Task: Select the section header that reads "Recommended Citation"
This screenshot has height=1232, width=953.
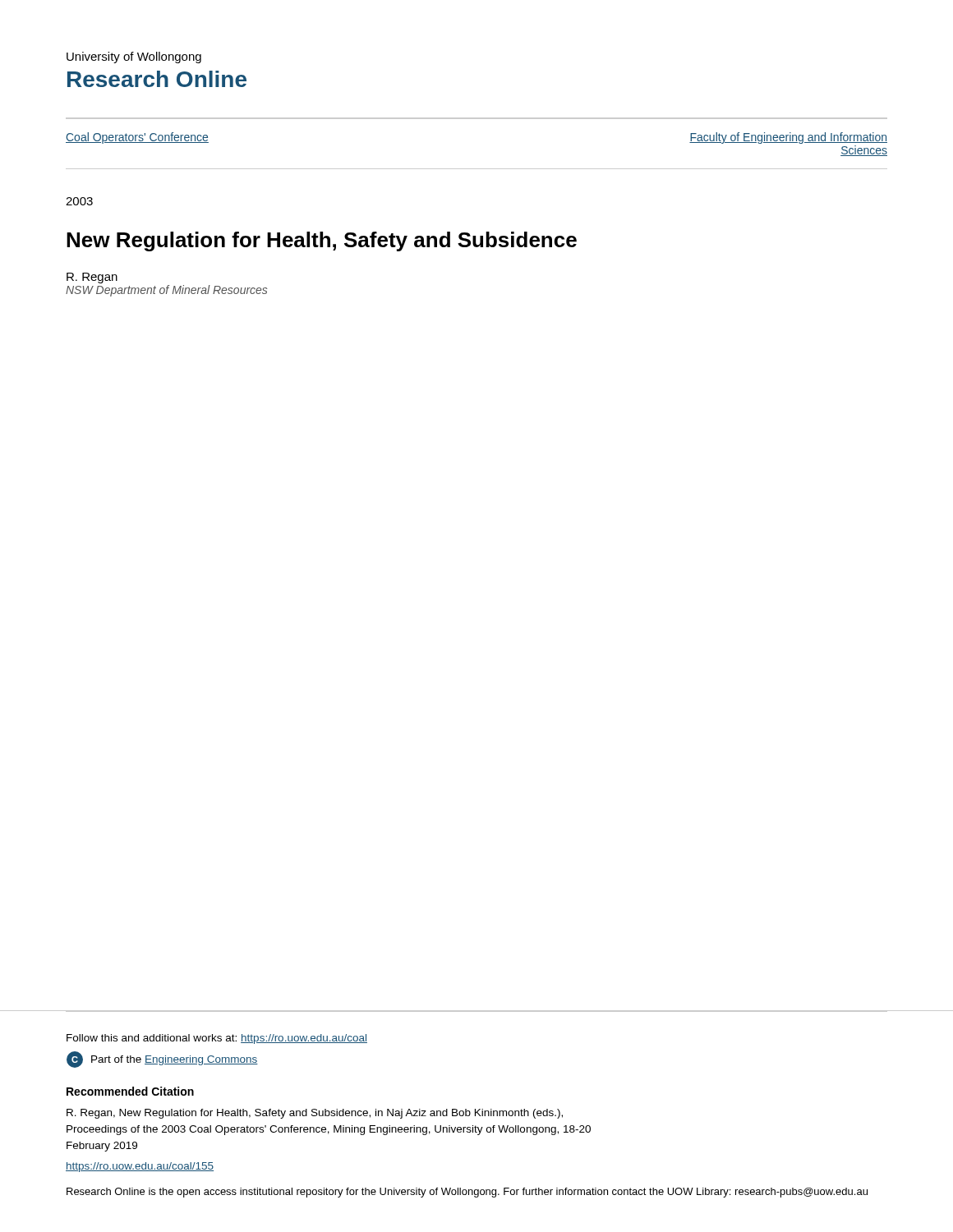Action: (130, 1091)
